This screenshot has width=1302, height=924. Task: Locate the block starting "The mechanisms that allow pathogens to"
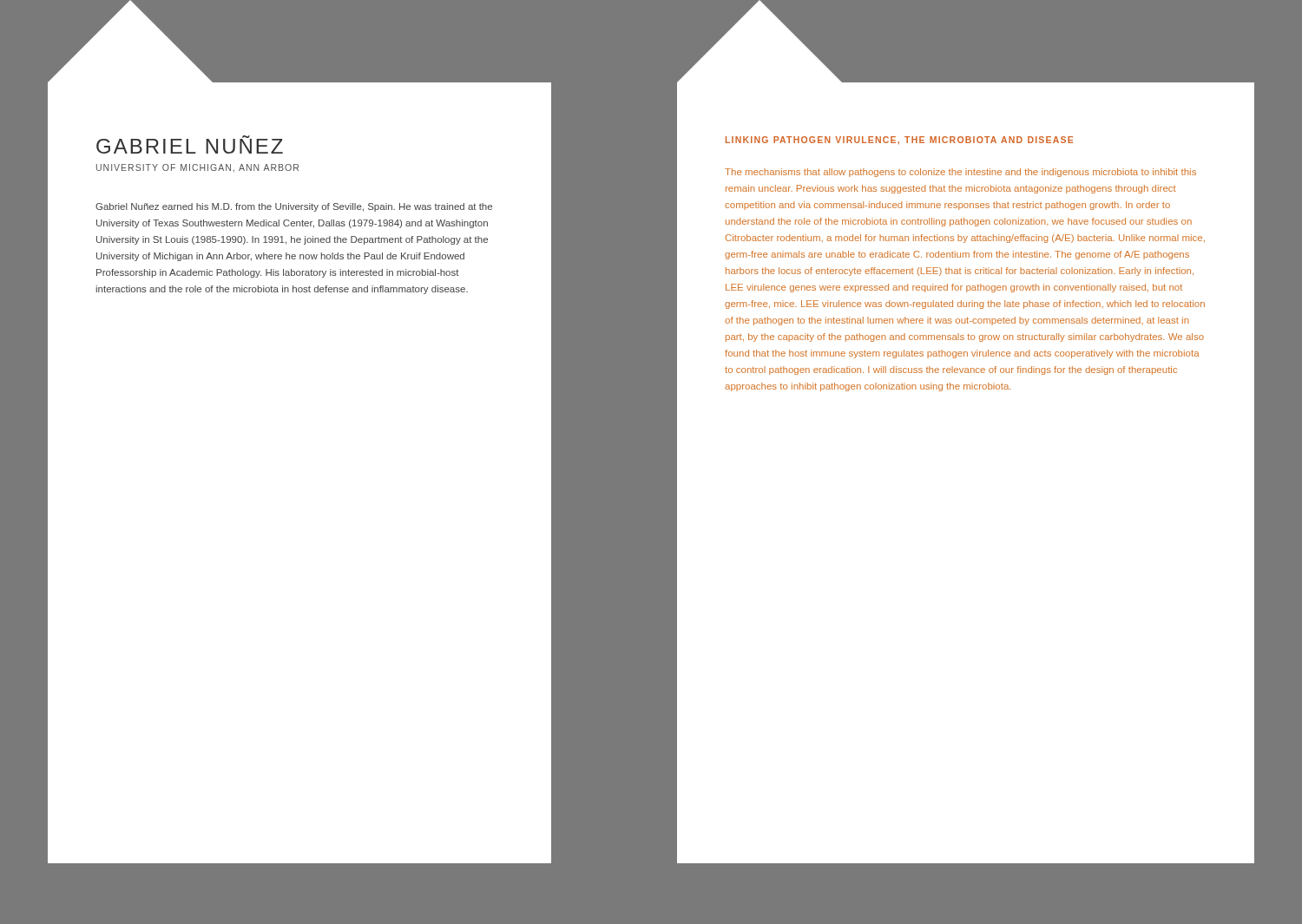tap(965, 279)
